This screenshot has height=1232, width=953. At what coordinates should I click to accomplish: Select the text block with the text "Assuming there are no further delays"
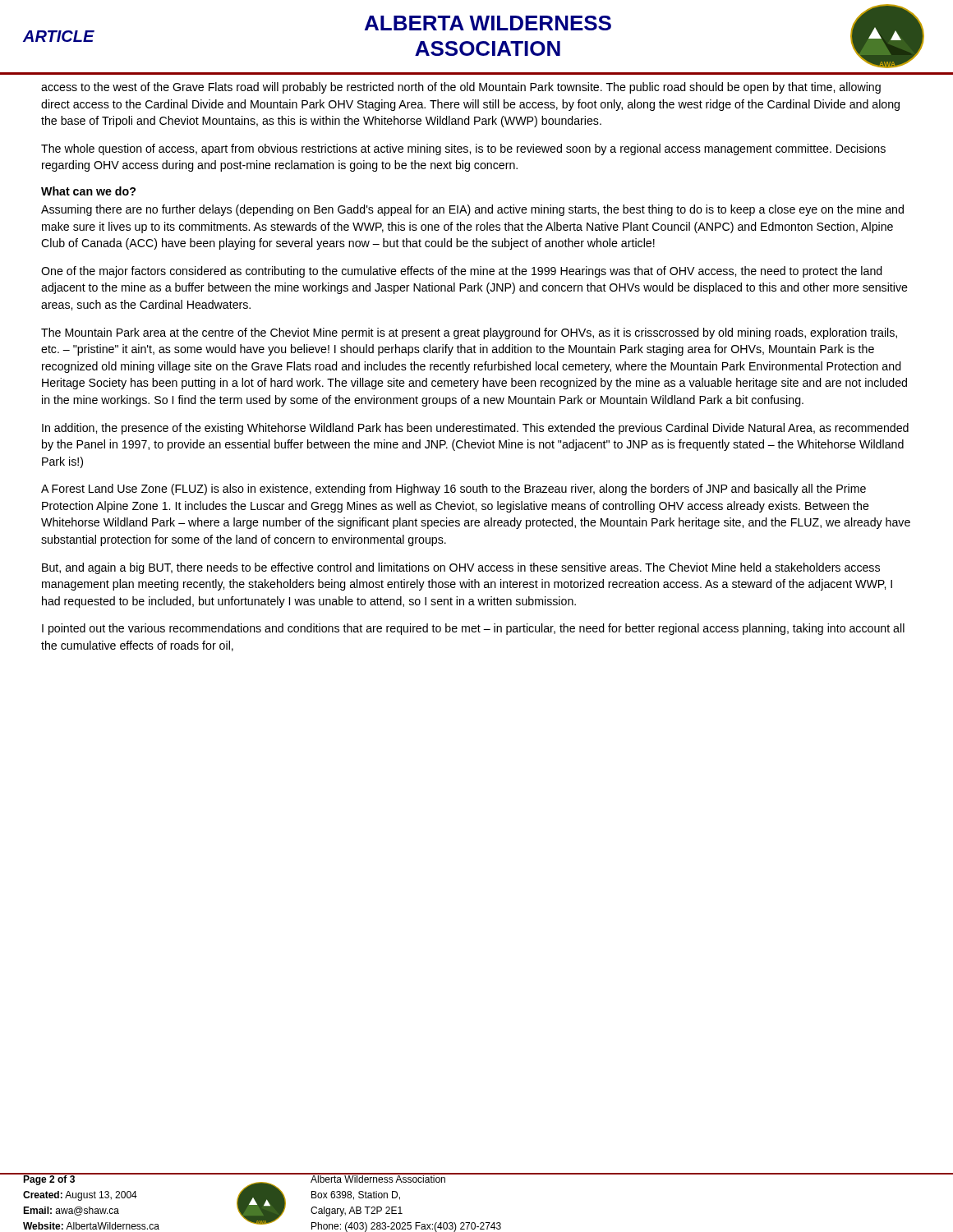pyautogui.click(x=473, y=226)
